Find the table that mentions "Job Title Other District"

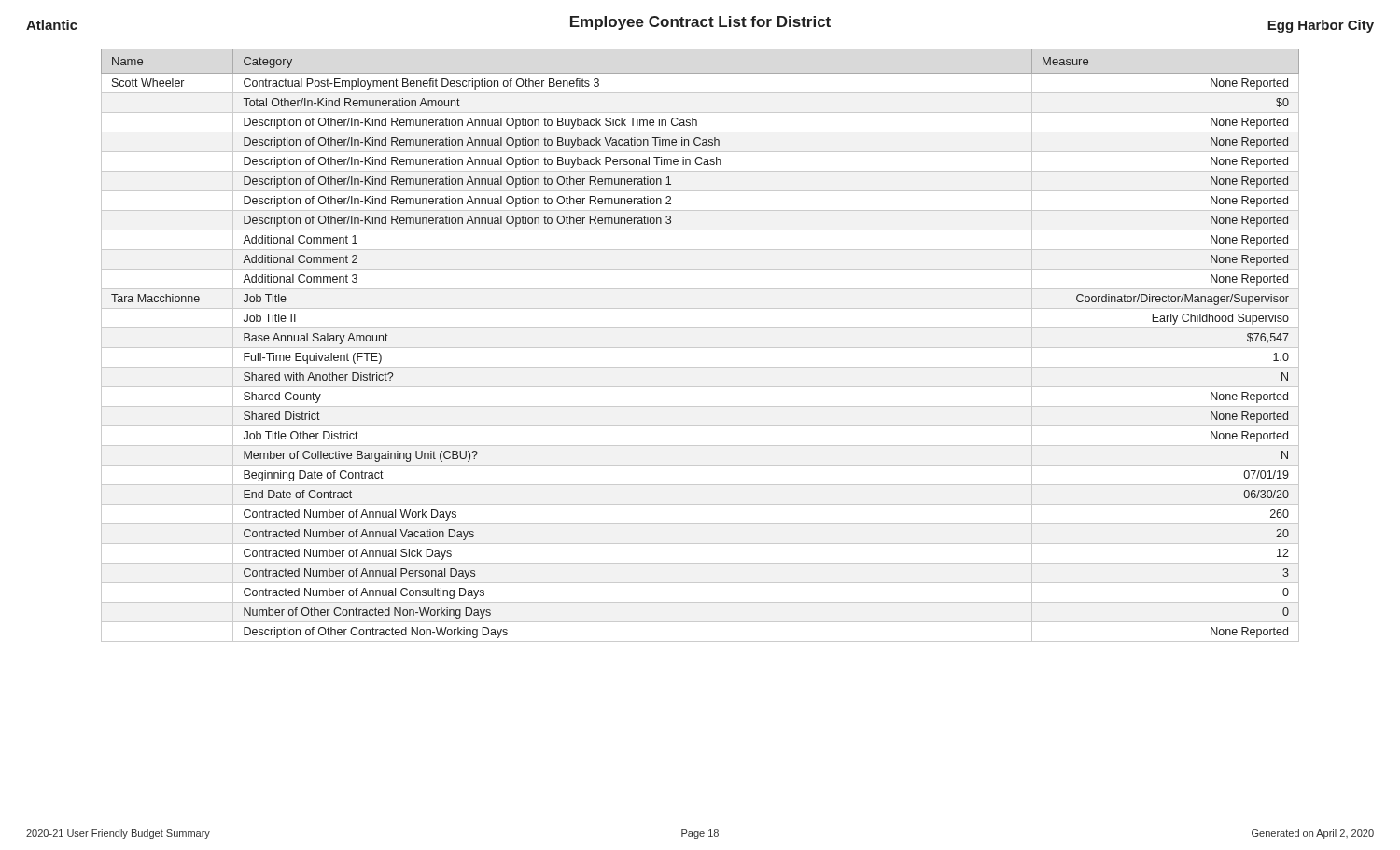[x=700, y=345]
